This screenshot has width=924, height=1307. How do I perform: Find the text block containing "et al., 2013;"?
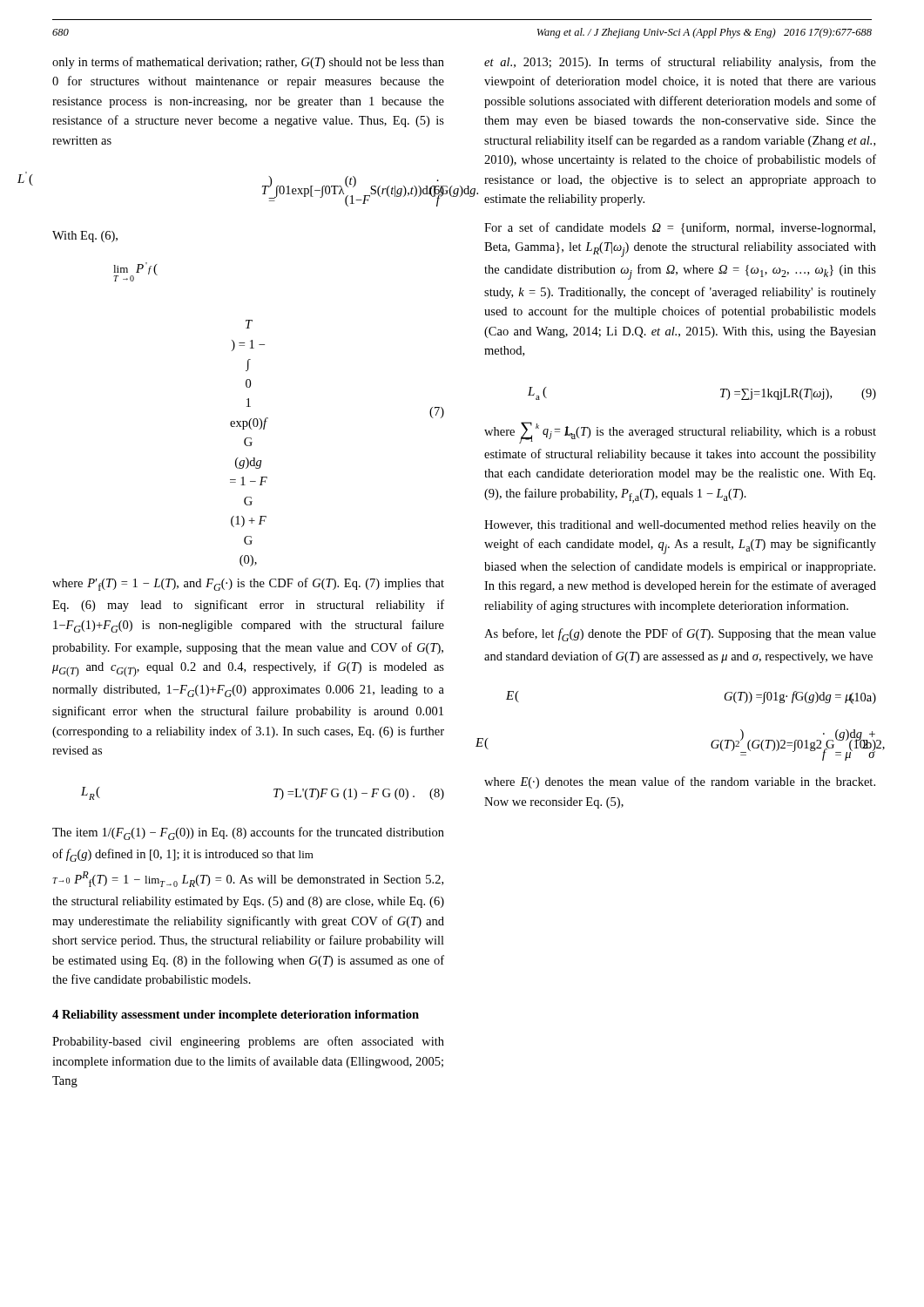point(680,63)
